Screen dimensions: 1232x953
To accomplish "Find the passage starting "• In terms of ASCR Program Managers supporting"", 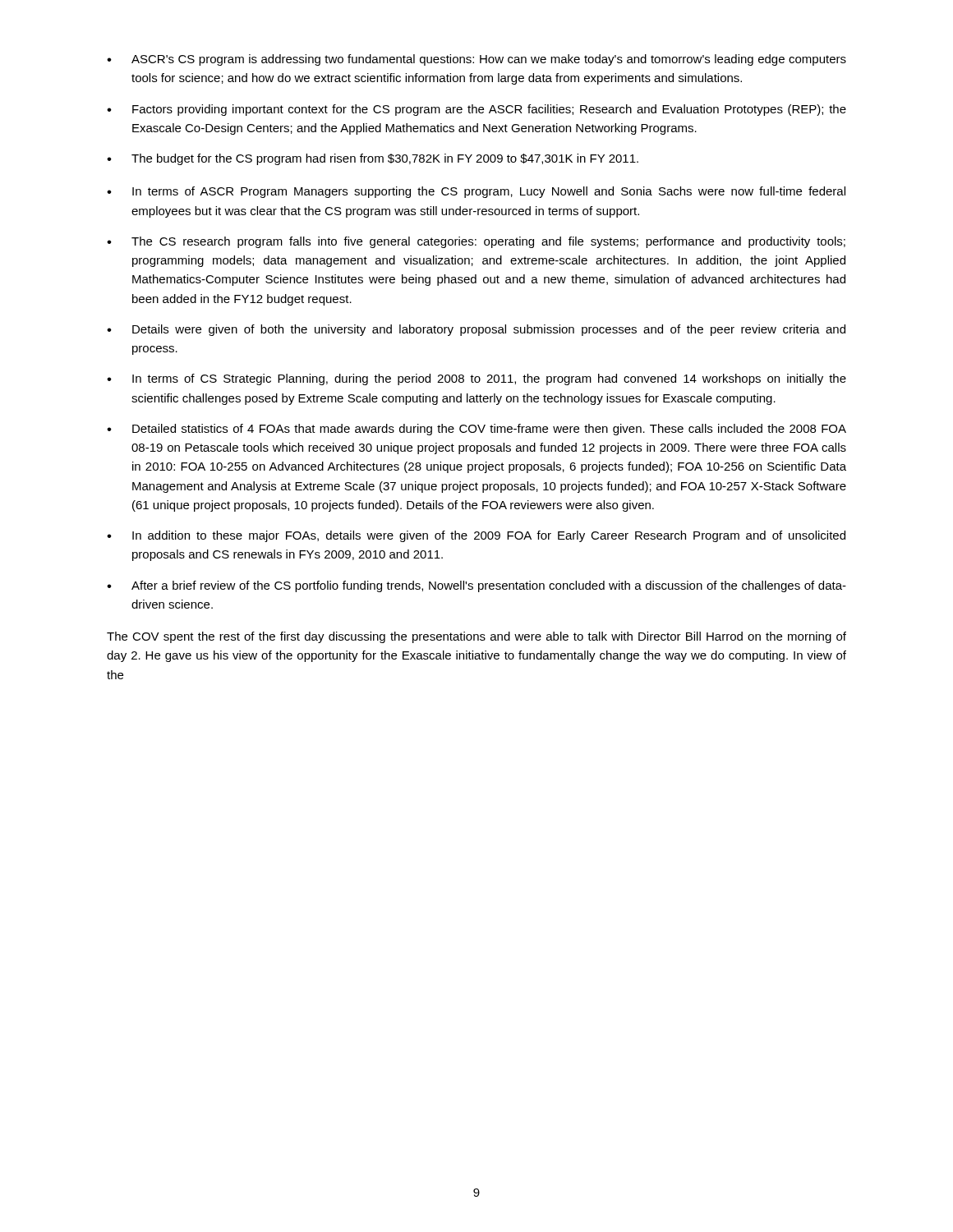I will pos(476,201).
